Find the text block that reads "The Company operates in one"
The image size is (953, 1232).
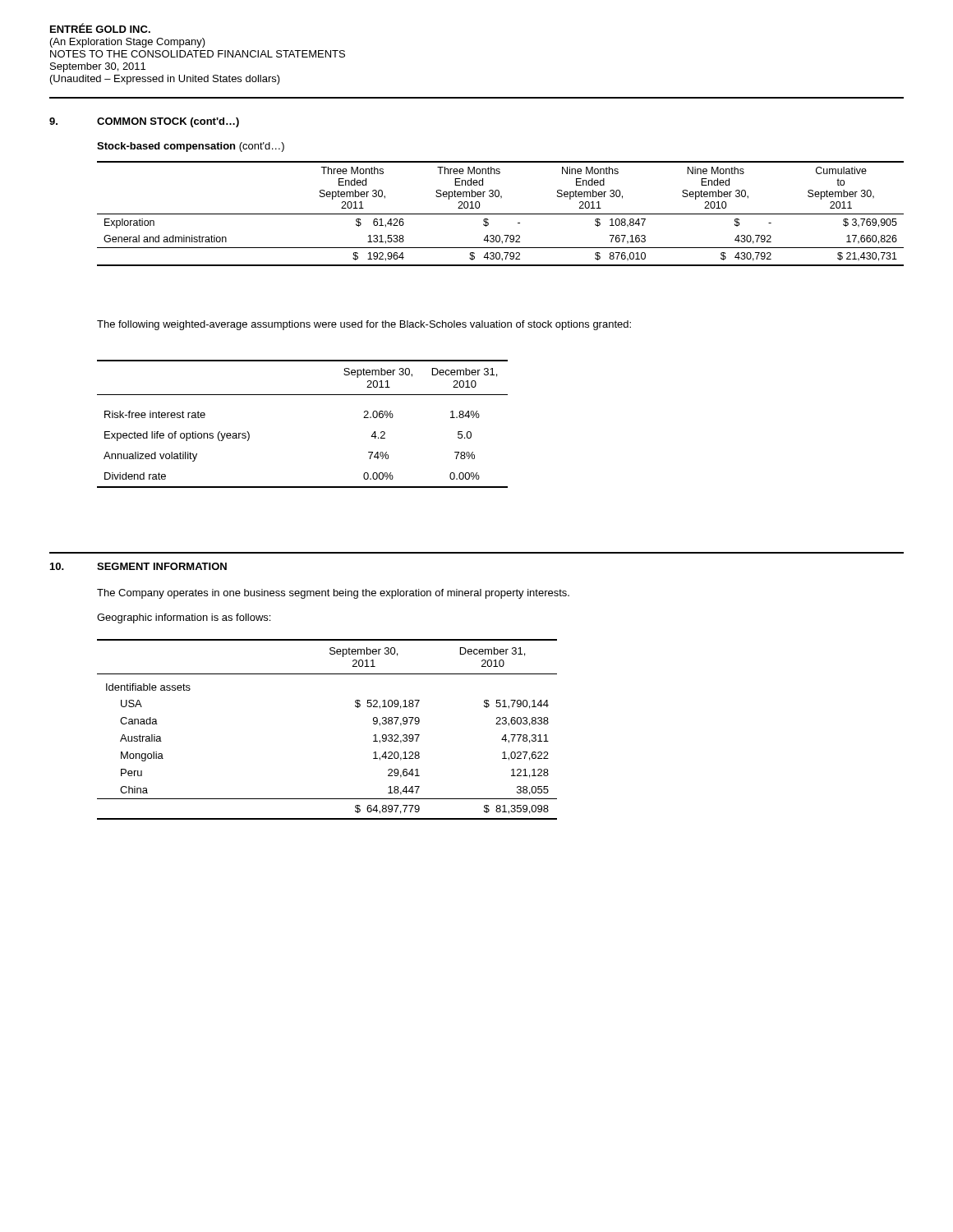pyautogui.click(x=334, y=593)
